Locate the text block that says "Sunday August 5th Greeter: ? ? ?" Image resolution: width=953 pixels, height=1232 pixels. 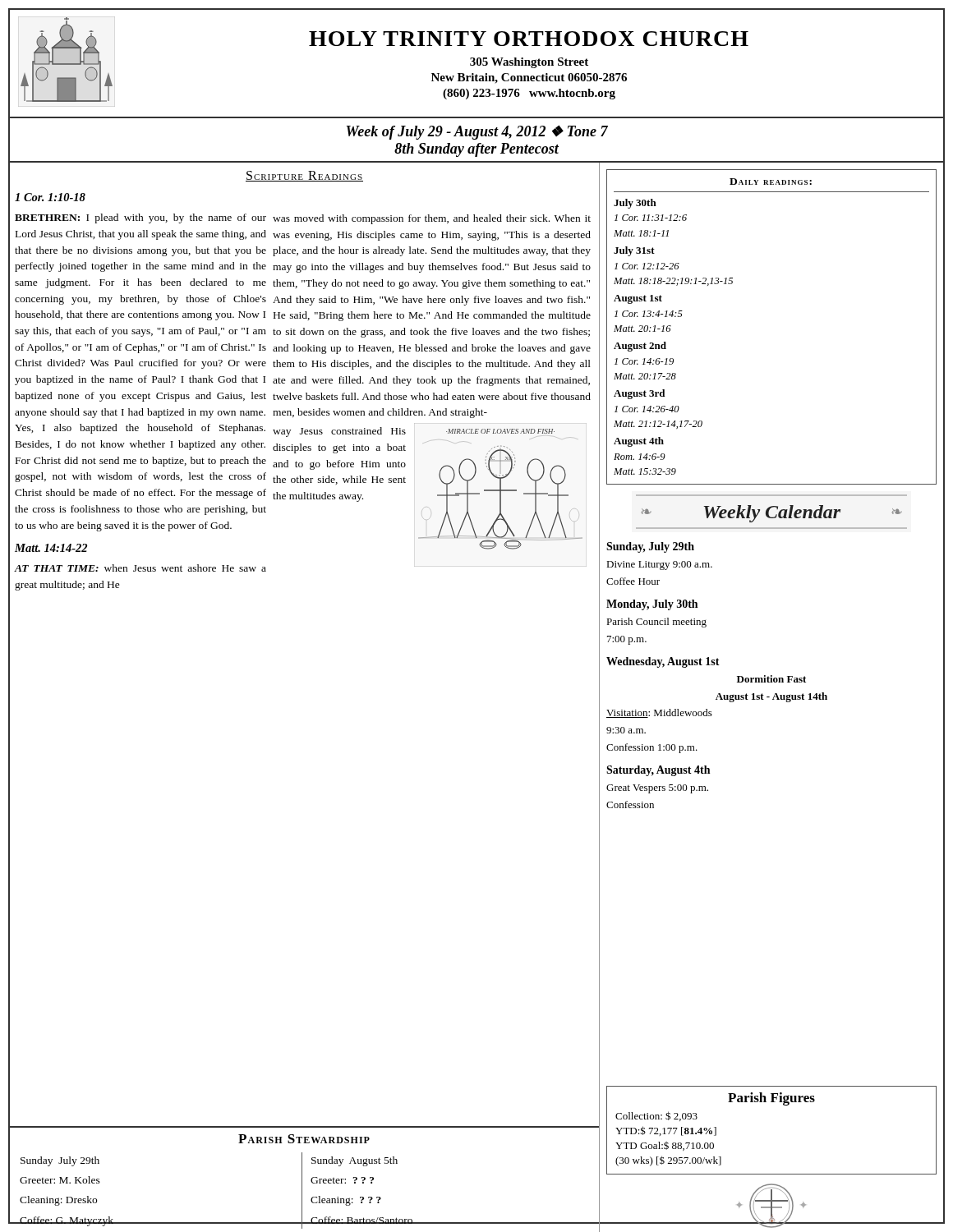tap(362, 1190)
